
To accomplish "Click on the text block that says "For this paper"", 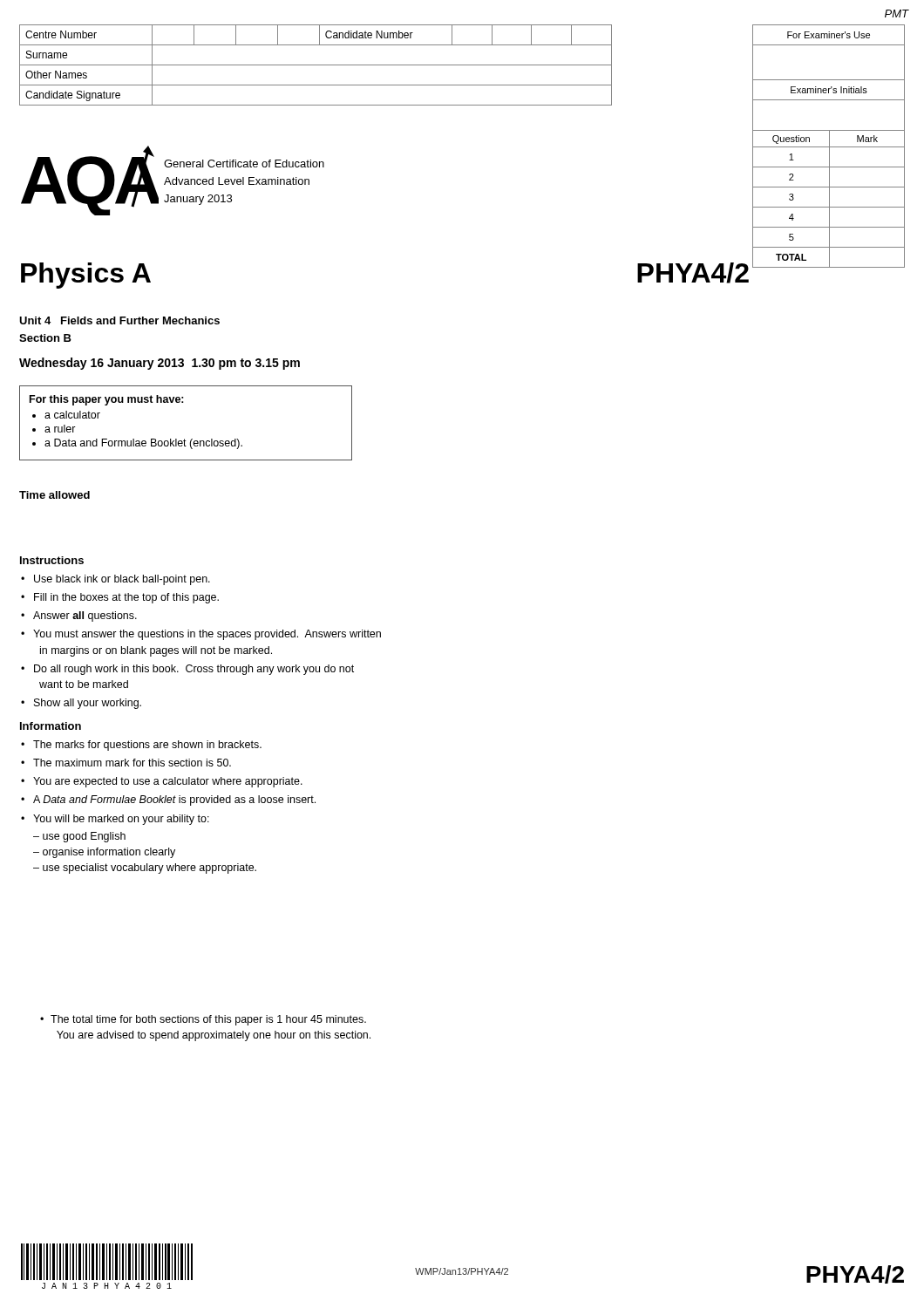I will [x=107, y=400].
